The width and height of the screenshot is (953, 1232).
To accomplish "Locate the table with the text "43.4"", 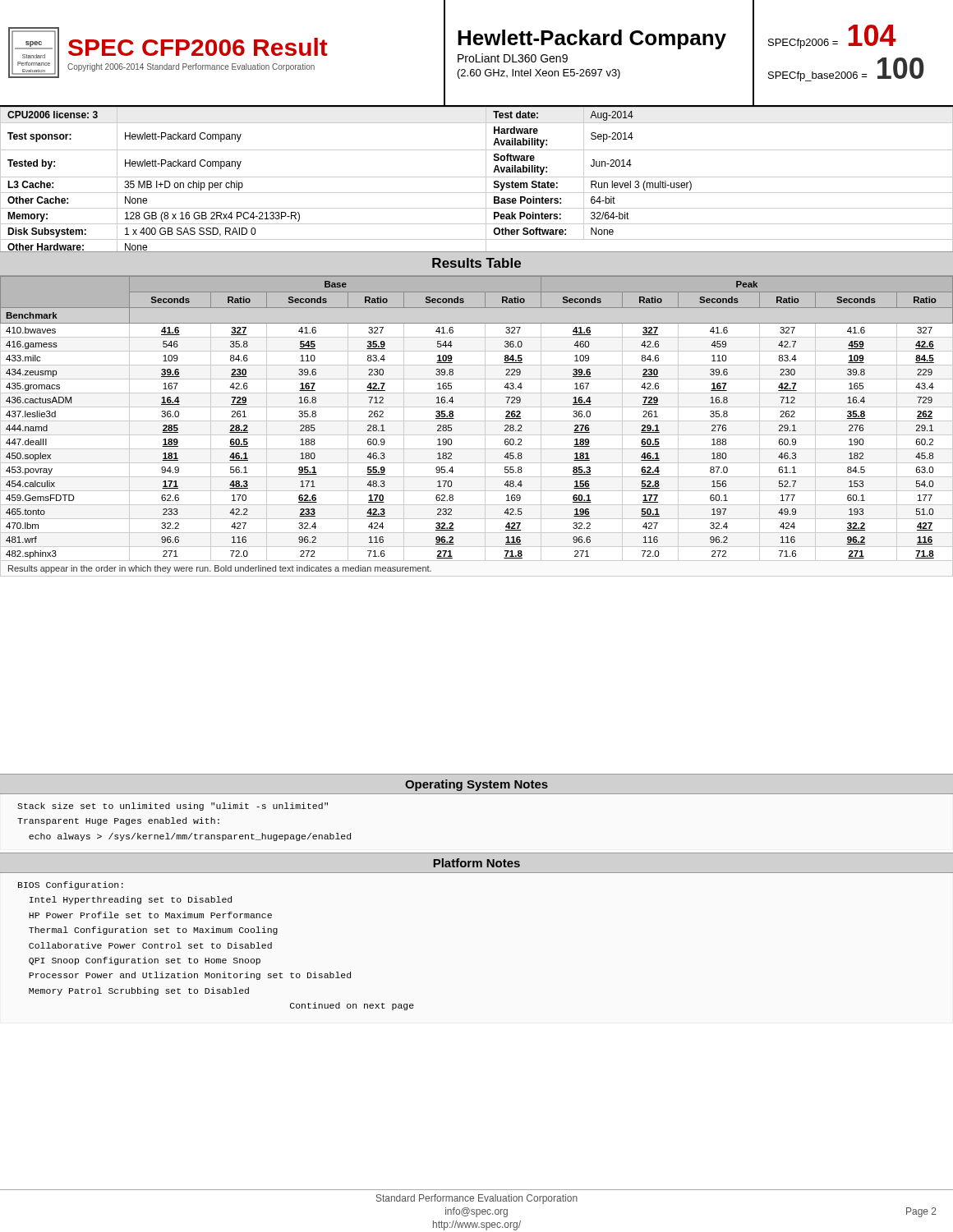I will click(476, 426).
